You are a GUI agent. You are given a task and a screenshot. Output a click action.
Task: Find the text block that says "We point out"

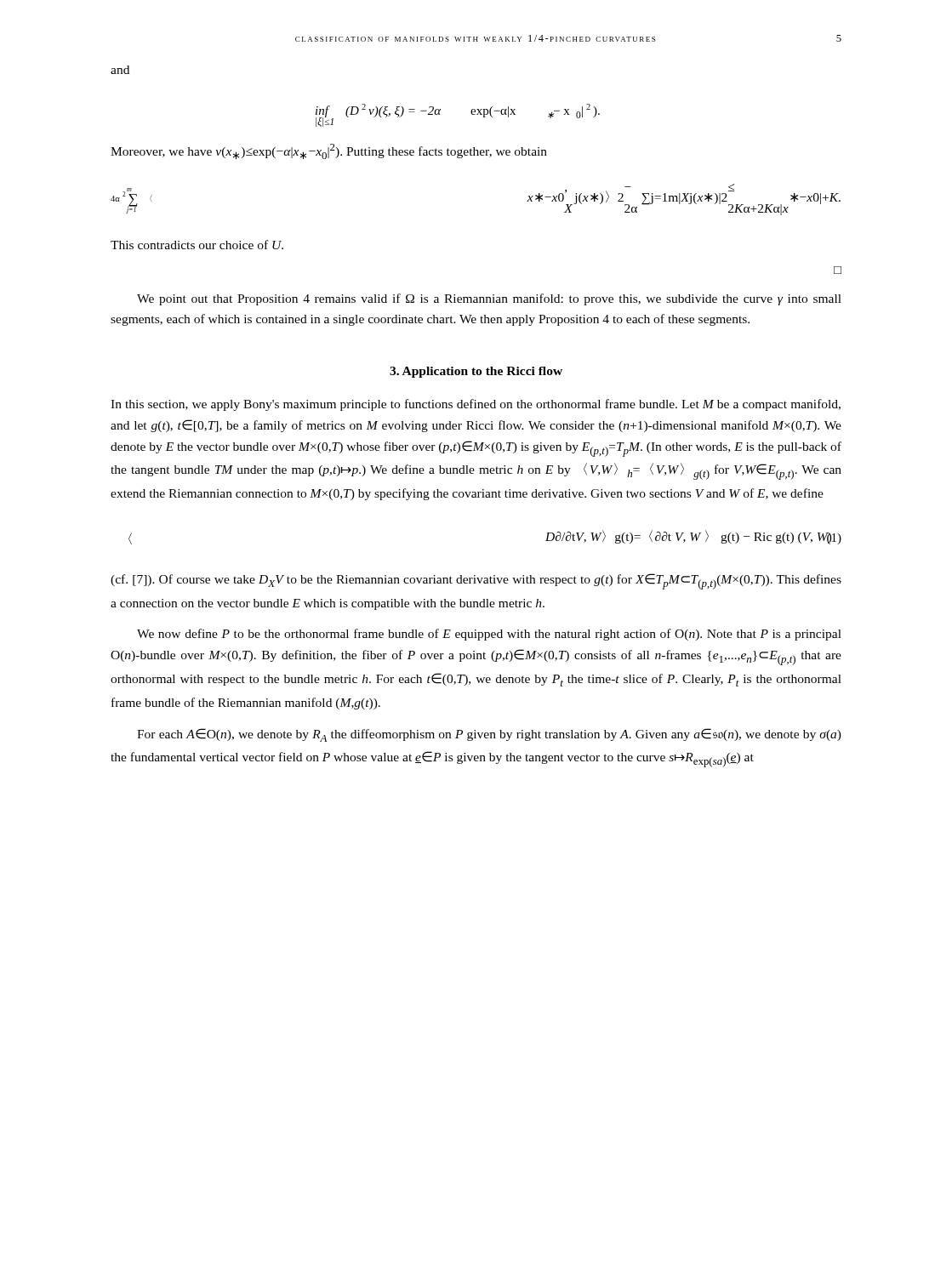tap(476, 309)
